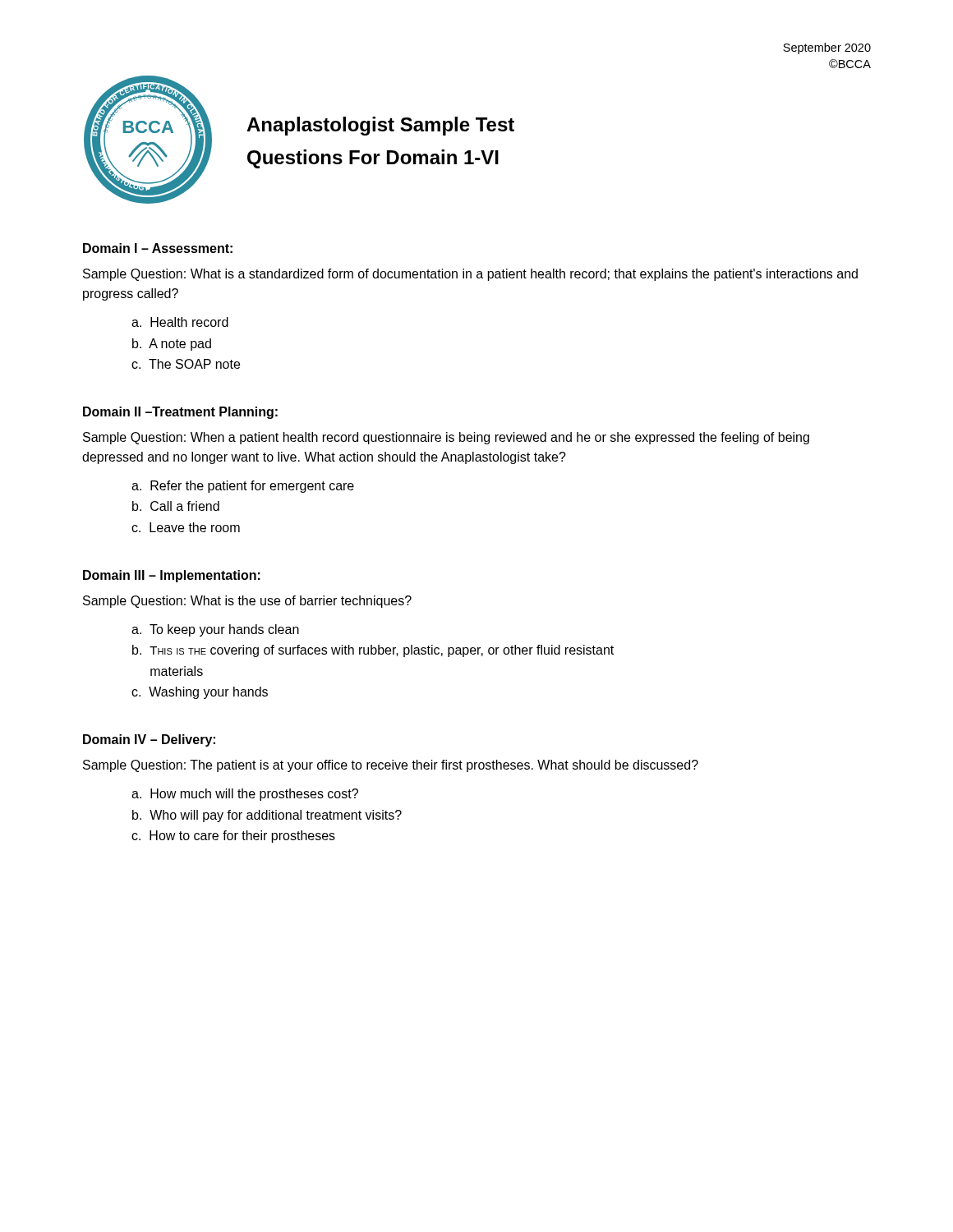This screenshot has height=1232, width=953.
Task: Locate the text "Domain IV – Delivery:"
Action: coord(149,740)
